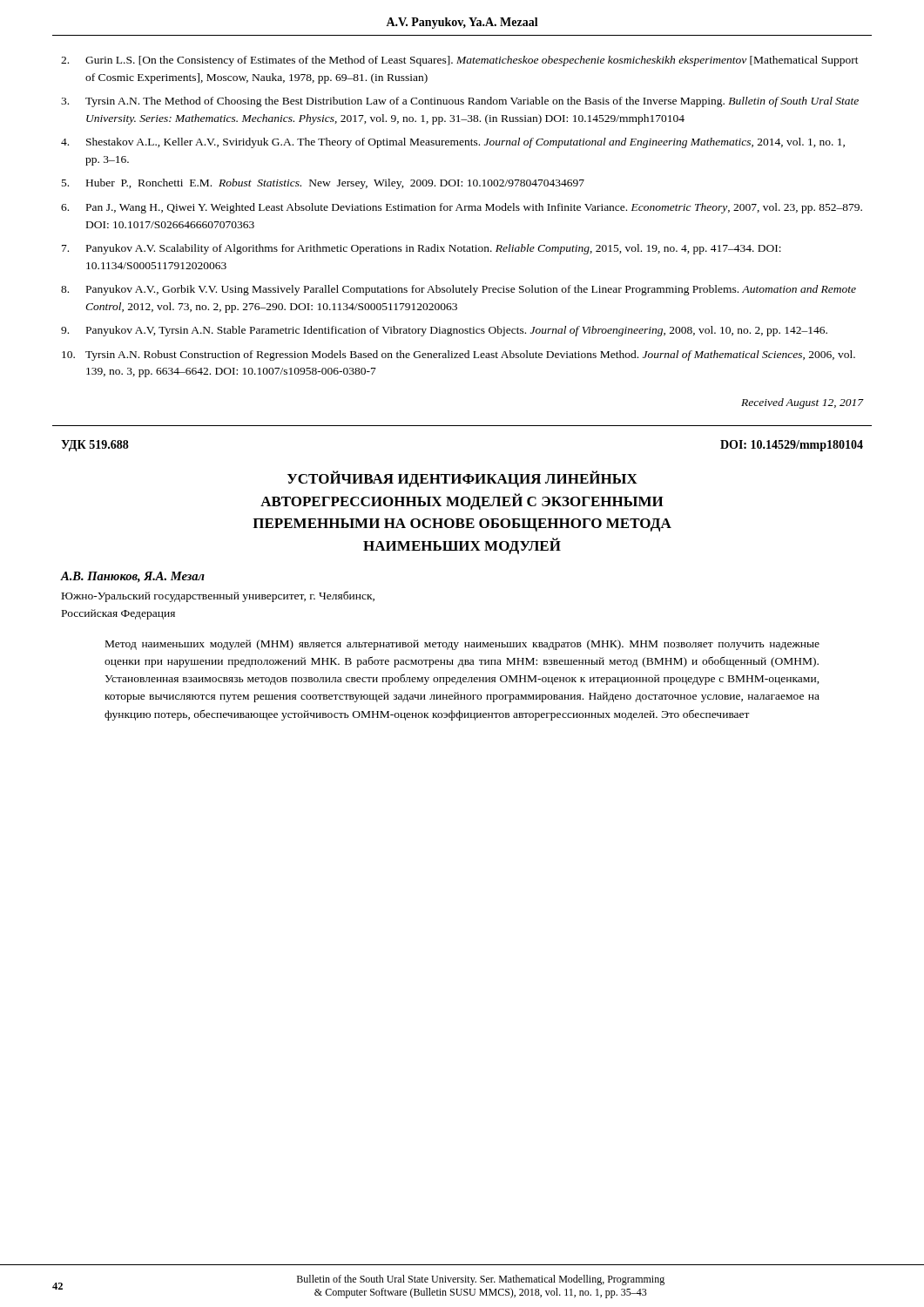Navigate to the element starting "6. Pan J., Wang H., Qiwei Y. Weighted"
This screenshot has width=924, height=1307.
coord(462,216)
